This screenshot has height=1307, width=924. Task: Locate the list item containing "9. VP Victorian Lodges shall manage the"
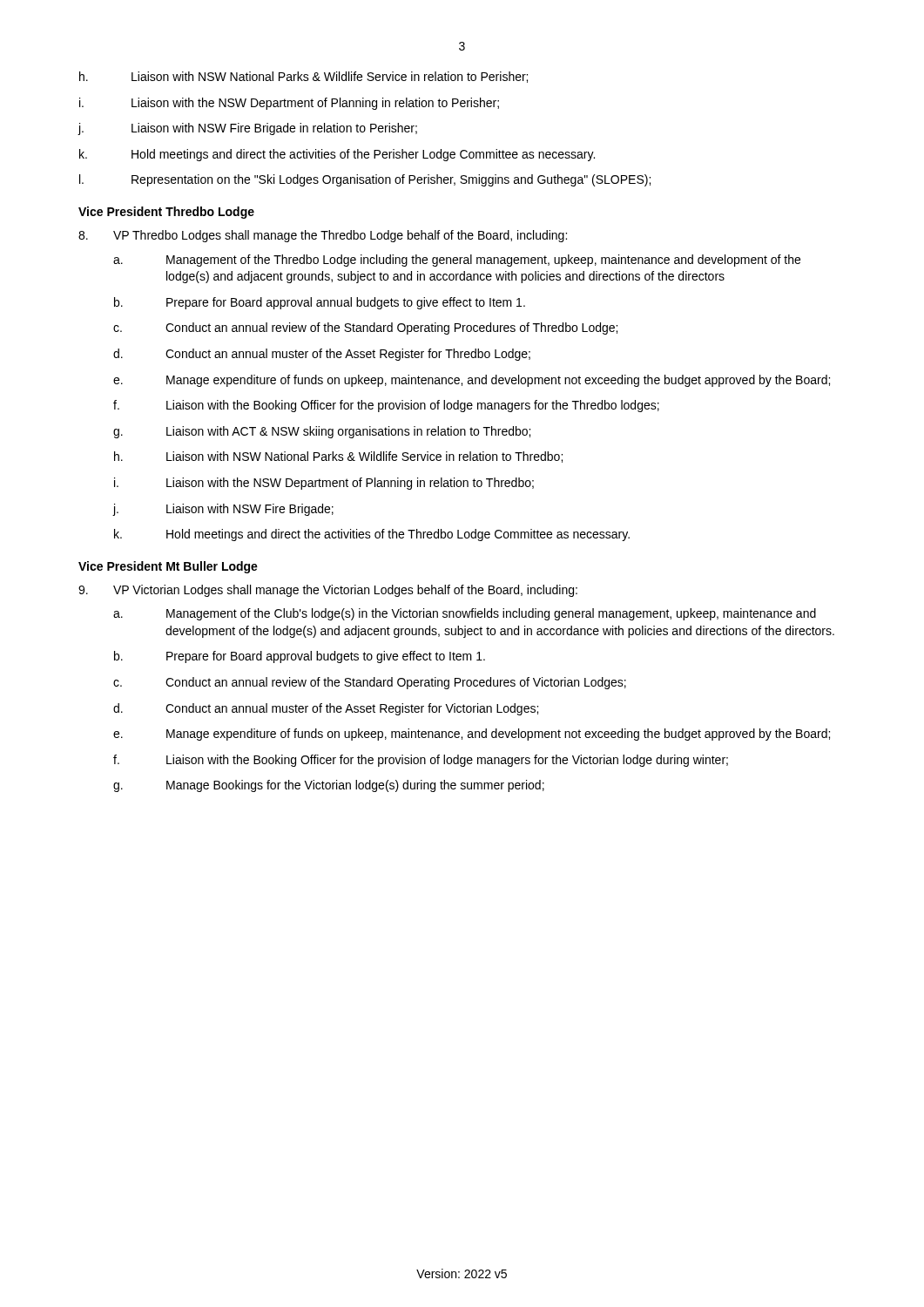(462, 590)
